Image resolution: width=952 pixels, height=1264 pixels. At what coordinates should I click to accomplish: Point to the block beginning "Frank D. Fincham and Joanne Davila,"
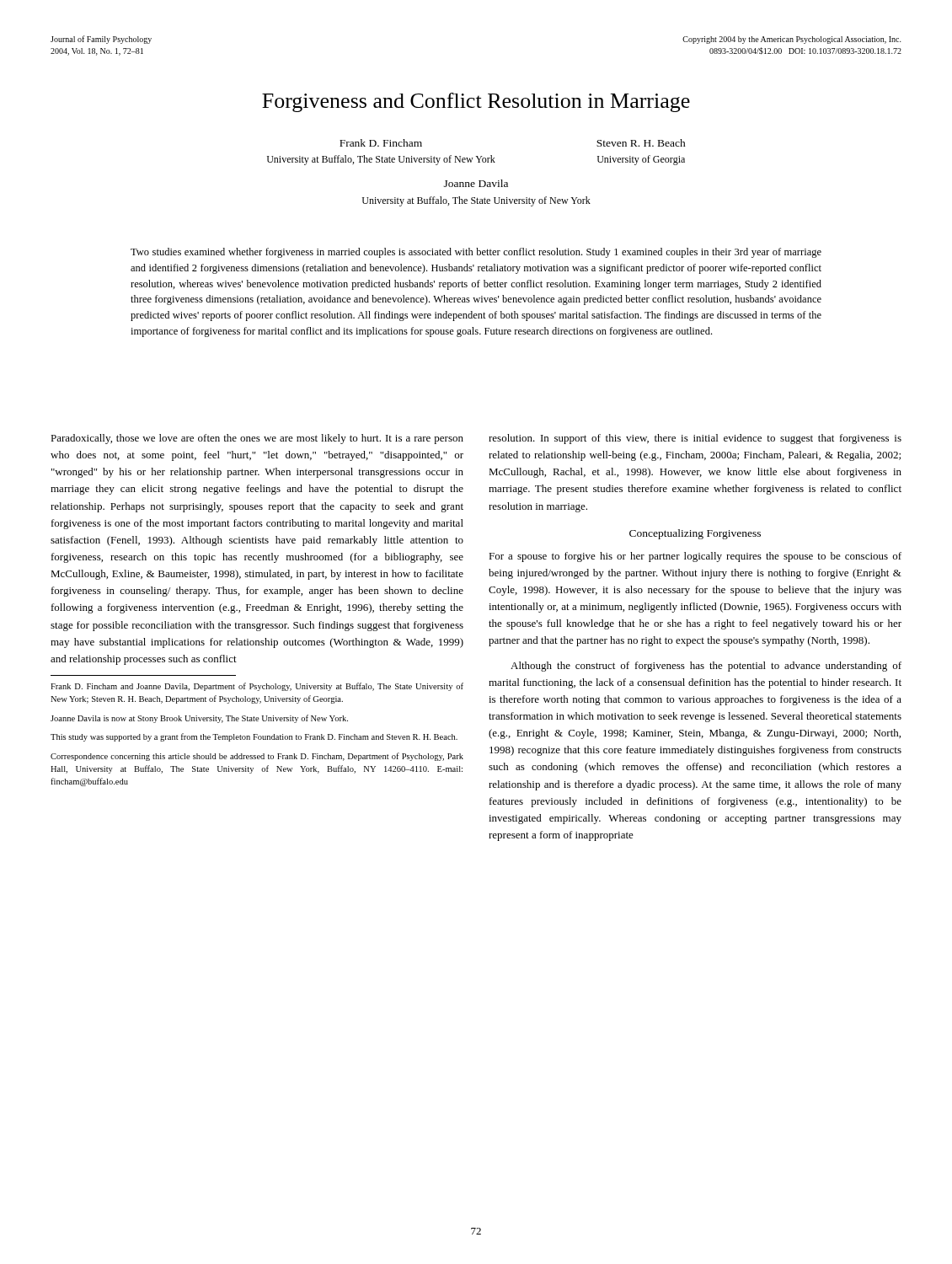pyautogui.click(x=257, y=734)
